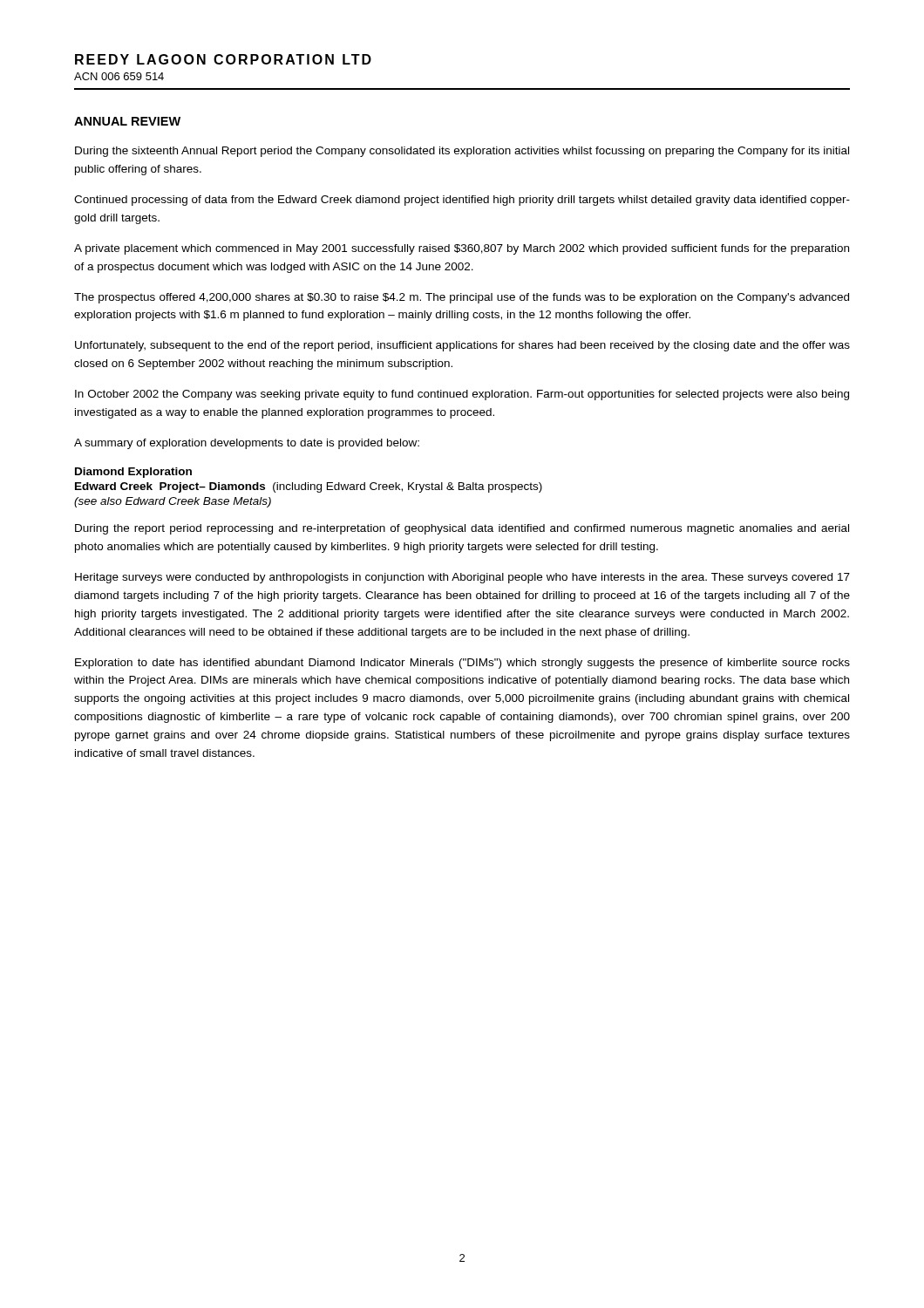Click on the text block containing "Unfortunately, subsequent to the end of the report"
Screen dimensions: 1308x924
click(x=462, y=354)
